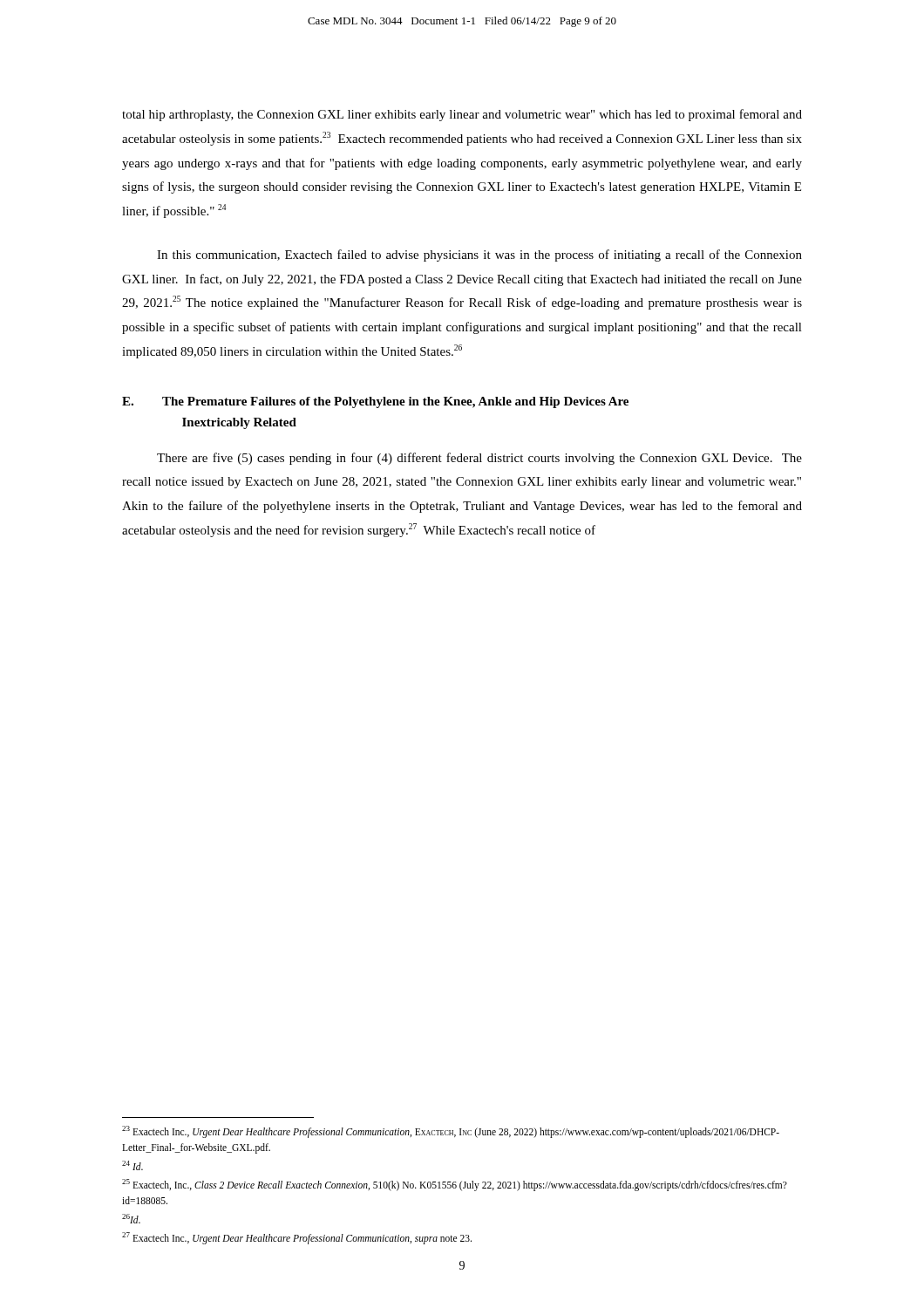The image size is (924, 1308).
Task: Click the section header that begins "E. The Premature Failures of the Polyethylene in"
Action: click(x=376, y=411)
